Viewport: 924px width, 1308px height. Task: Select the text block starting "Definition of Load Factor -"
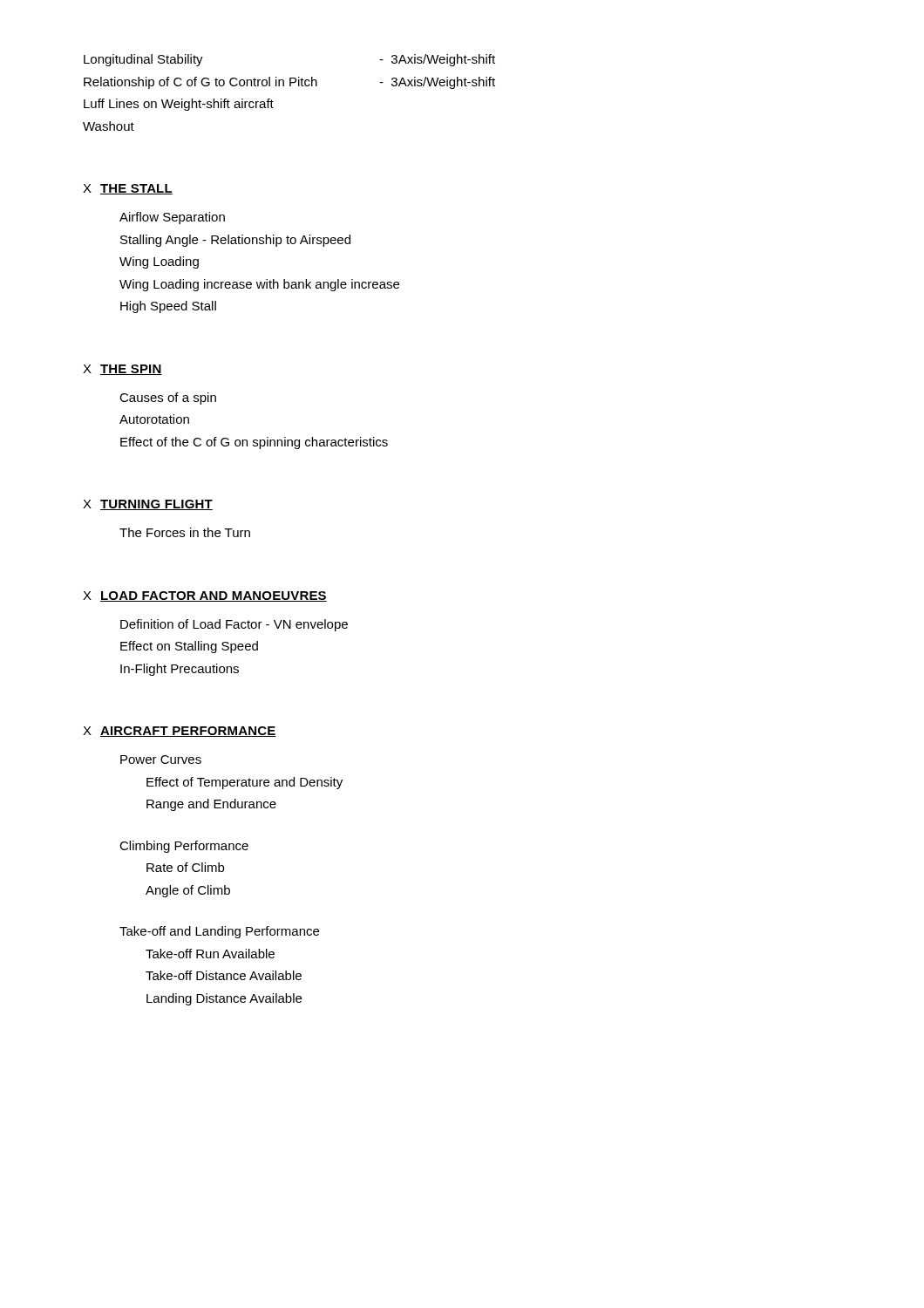[x=234, y=623]
